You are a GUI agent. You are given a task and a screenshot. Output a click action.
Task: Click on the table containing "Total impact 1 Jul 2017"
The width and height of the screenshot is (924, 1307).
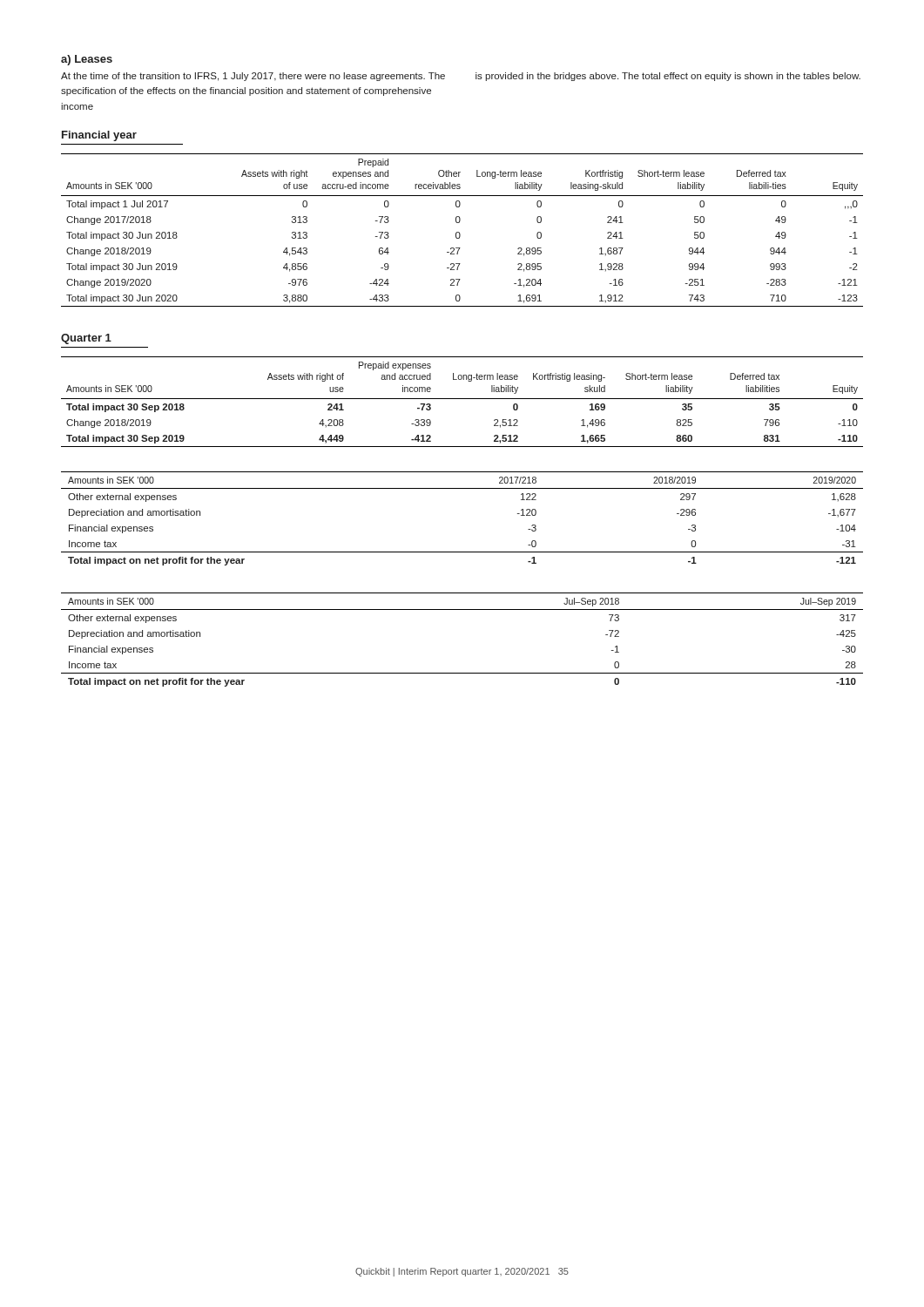pyautogui.click(x=462, y=230)
